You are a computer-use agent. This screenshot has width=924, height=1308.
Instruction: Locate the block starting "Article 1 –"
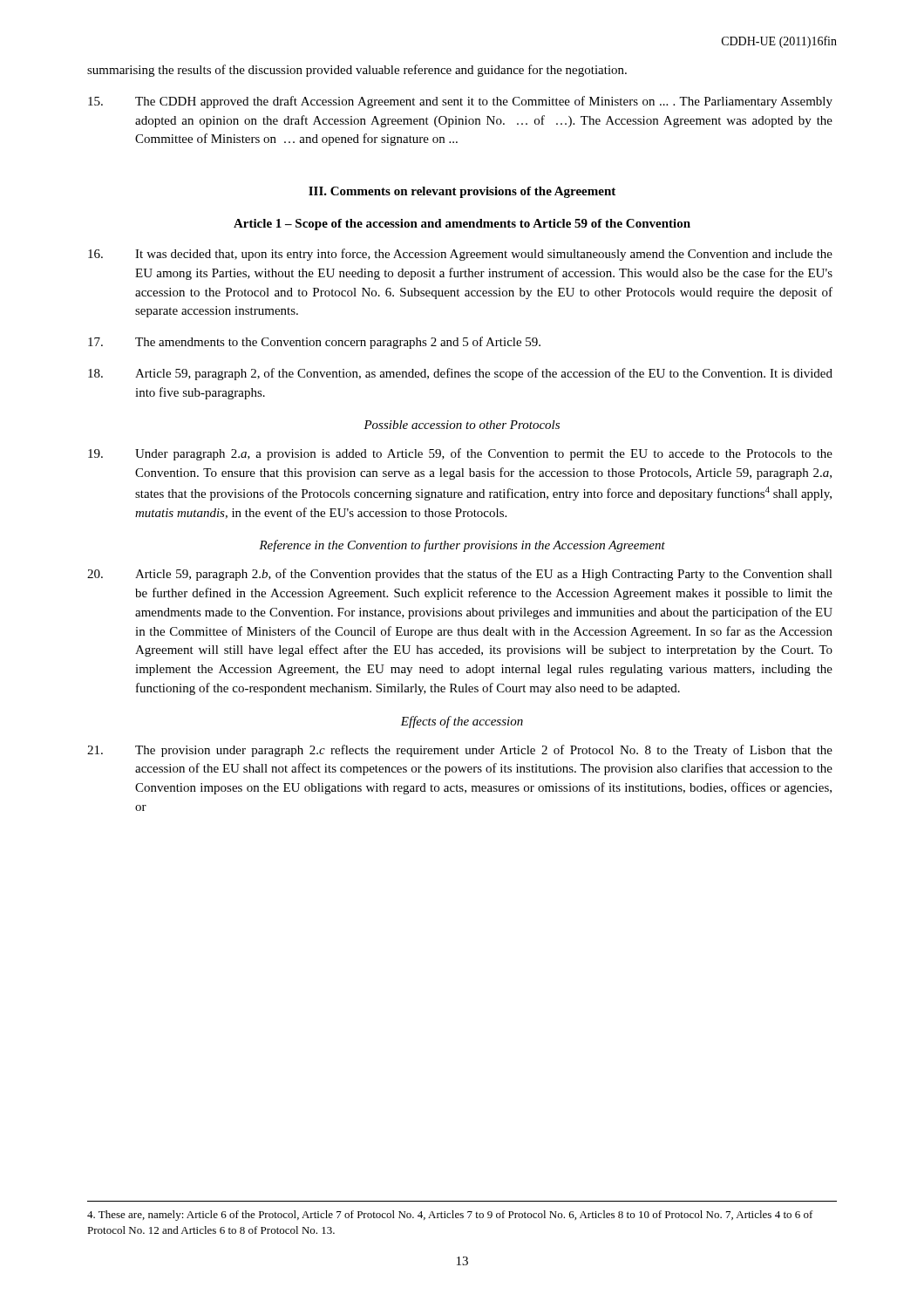(x=462, y=224)
